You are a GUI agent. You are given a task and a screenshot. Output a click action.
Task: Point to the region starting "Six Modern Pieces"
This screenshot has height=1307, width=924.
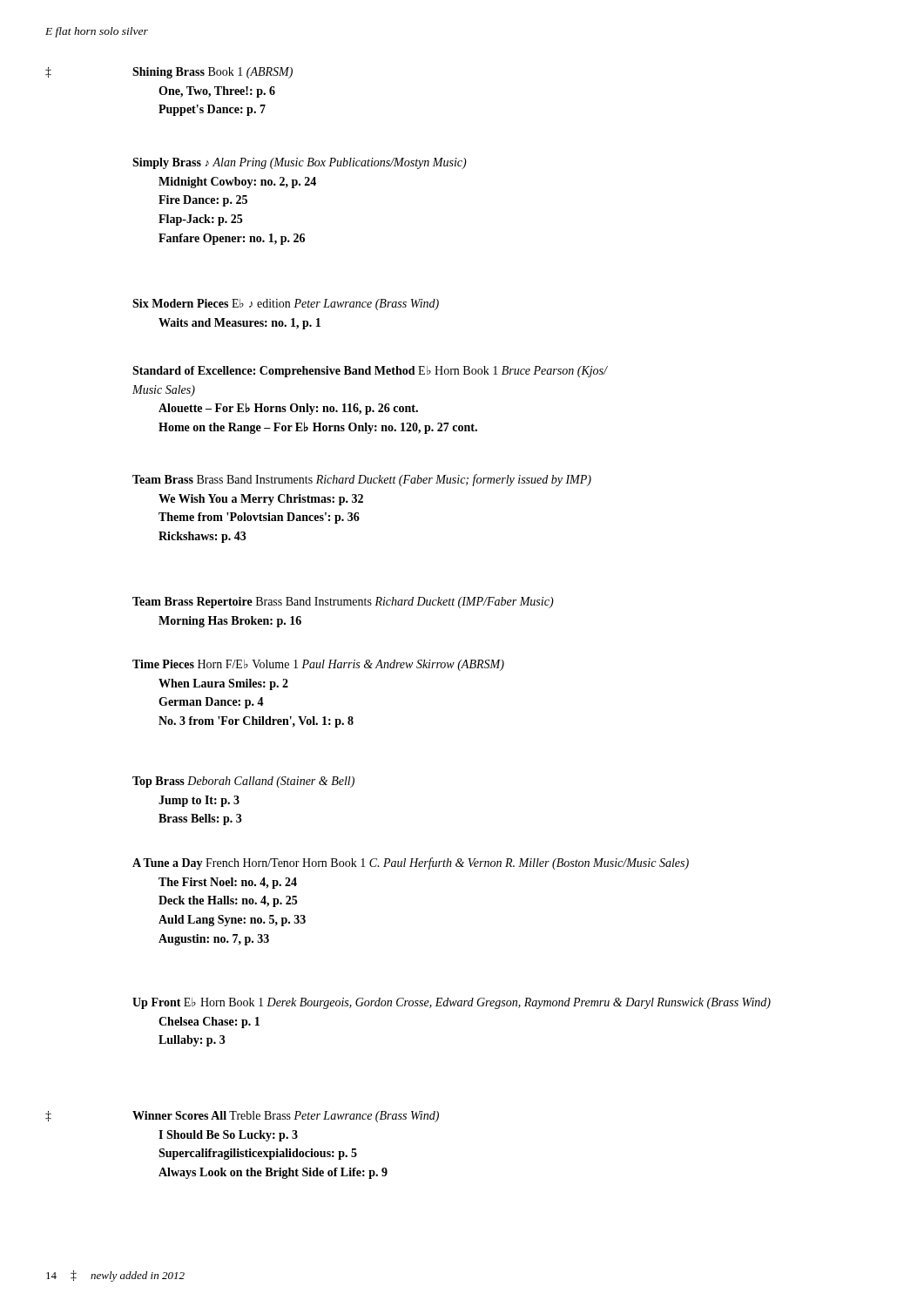[286, 305]
